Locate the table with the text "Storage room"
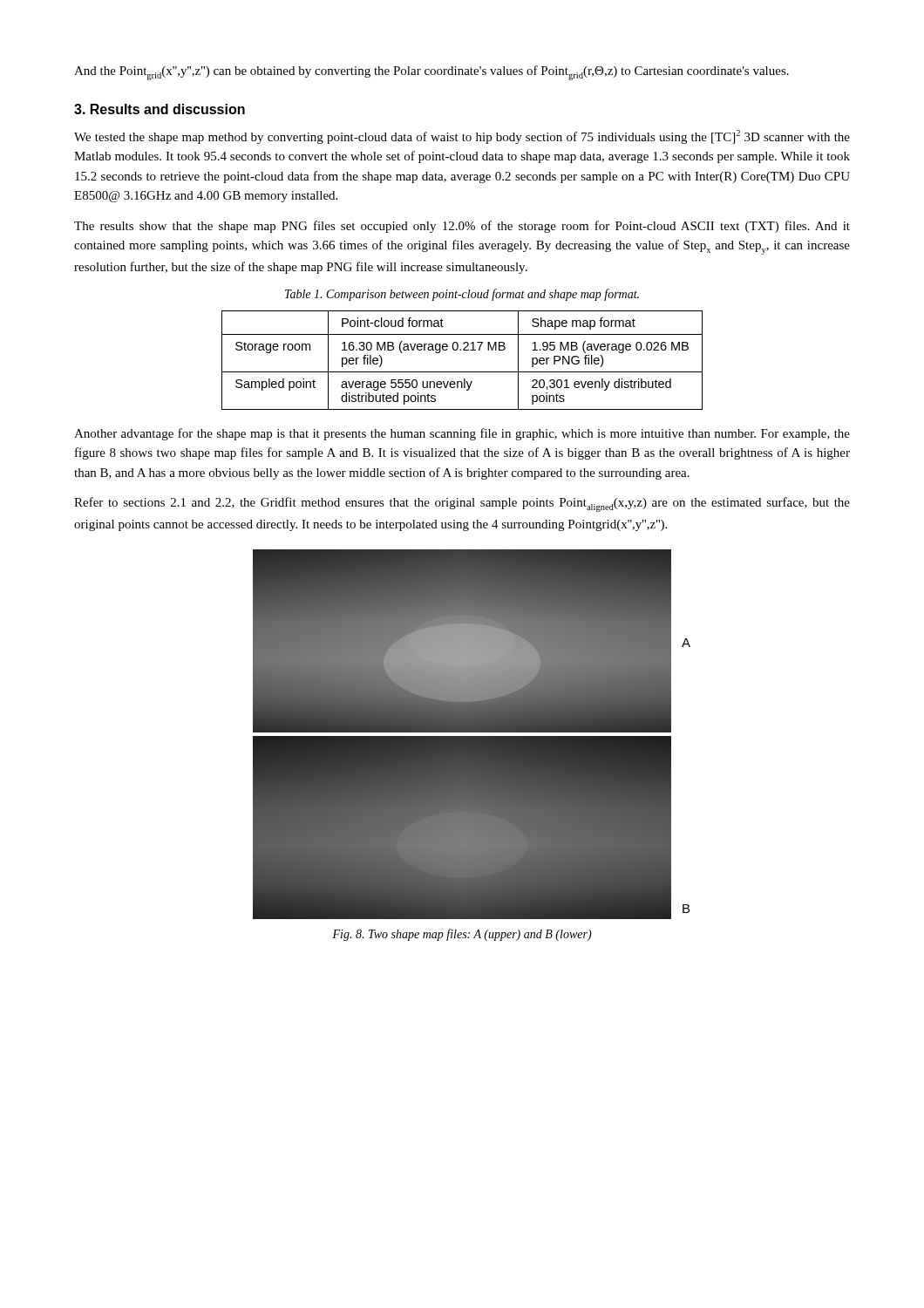 (x=462, y=360)
